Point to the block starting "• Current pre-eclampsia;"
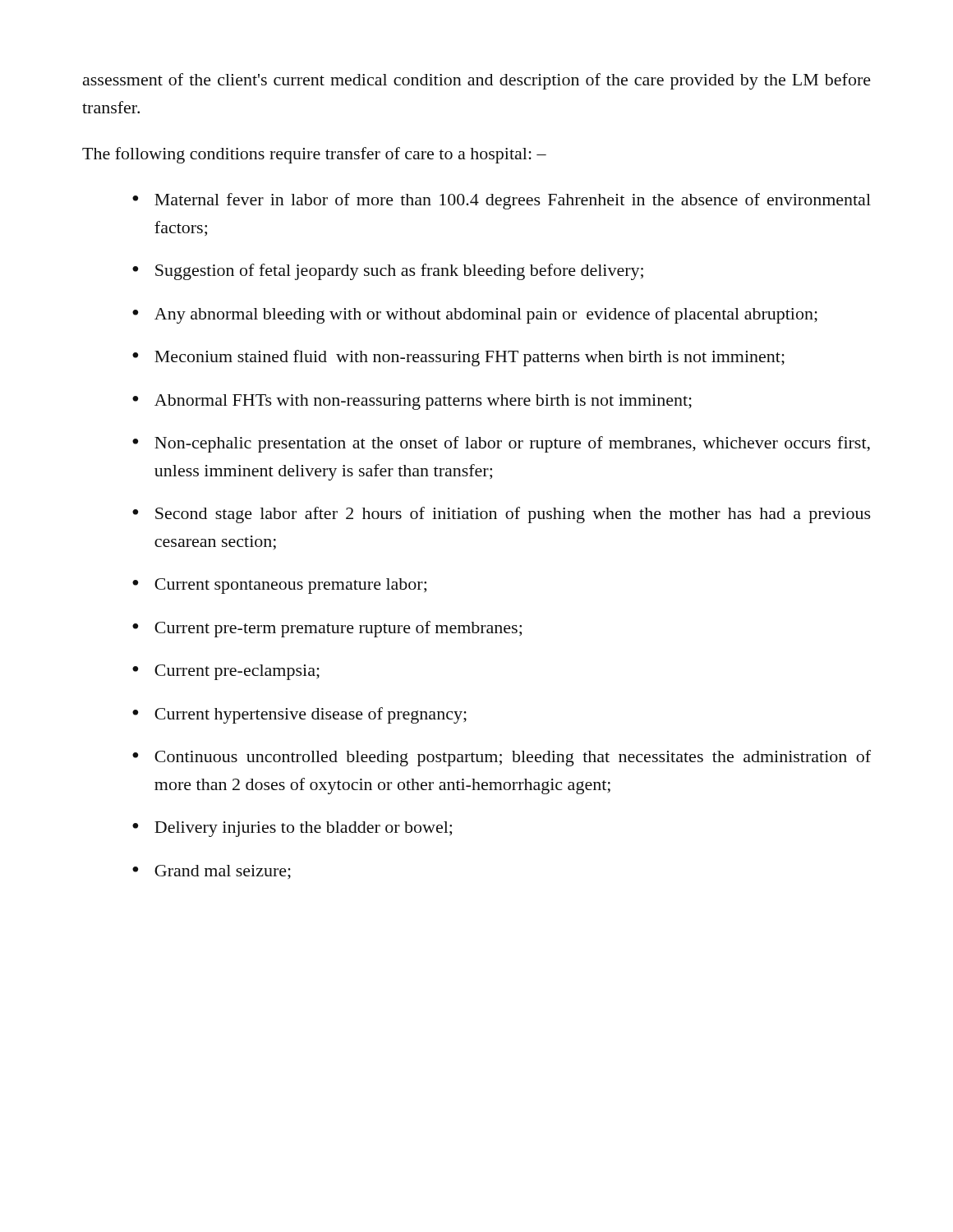Image resolution: width=953 pixels, height=1232 pixels. click(226, 672)
